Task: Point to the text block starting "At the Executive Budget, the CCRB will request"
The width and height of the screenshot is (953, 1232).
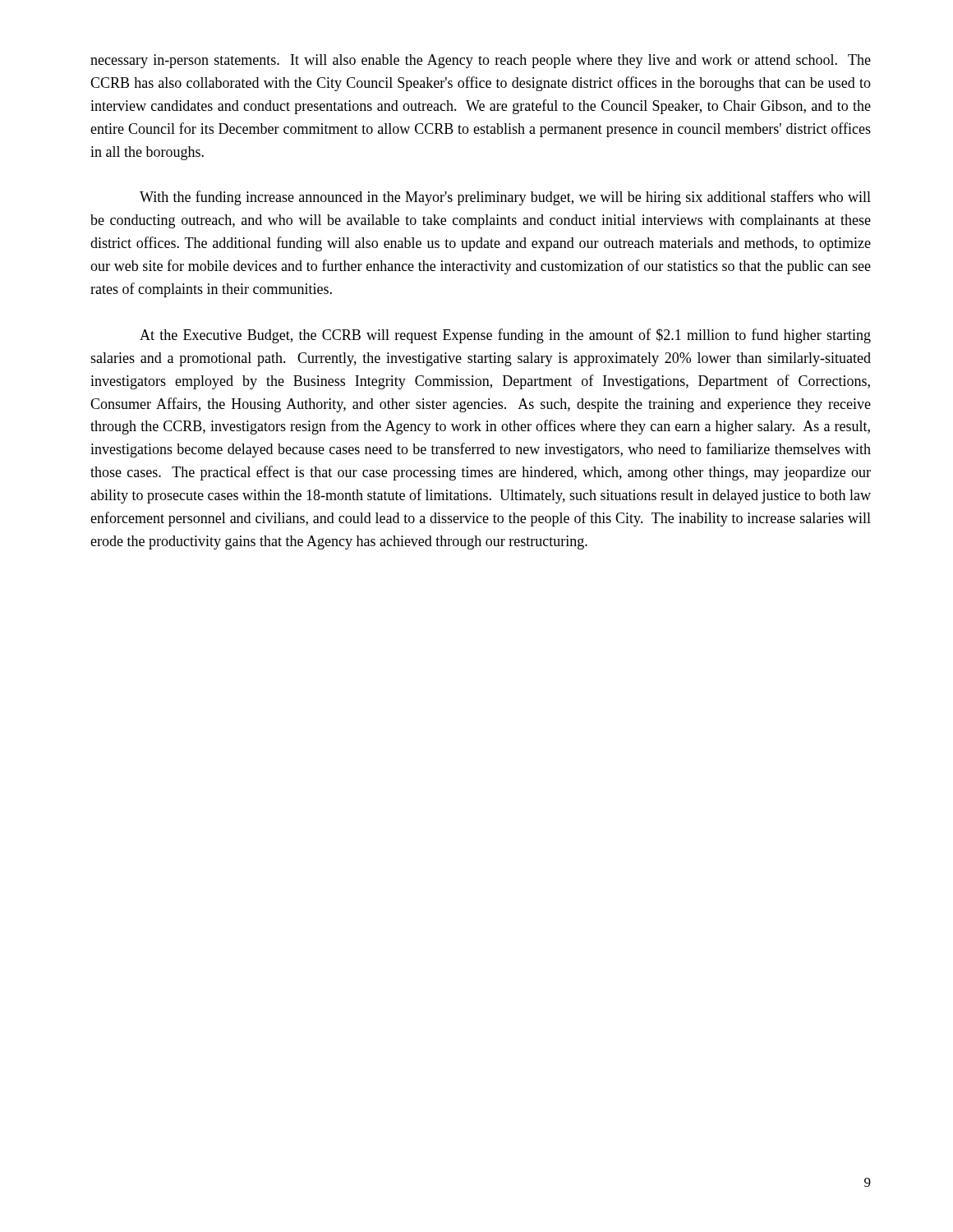Action: (x=481, y=438)
